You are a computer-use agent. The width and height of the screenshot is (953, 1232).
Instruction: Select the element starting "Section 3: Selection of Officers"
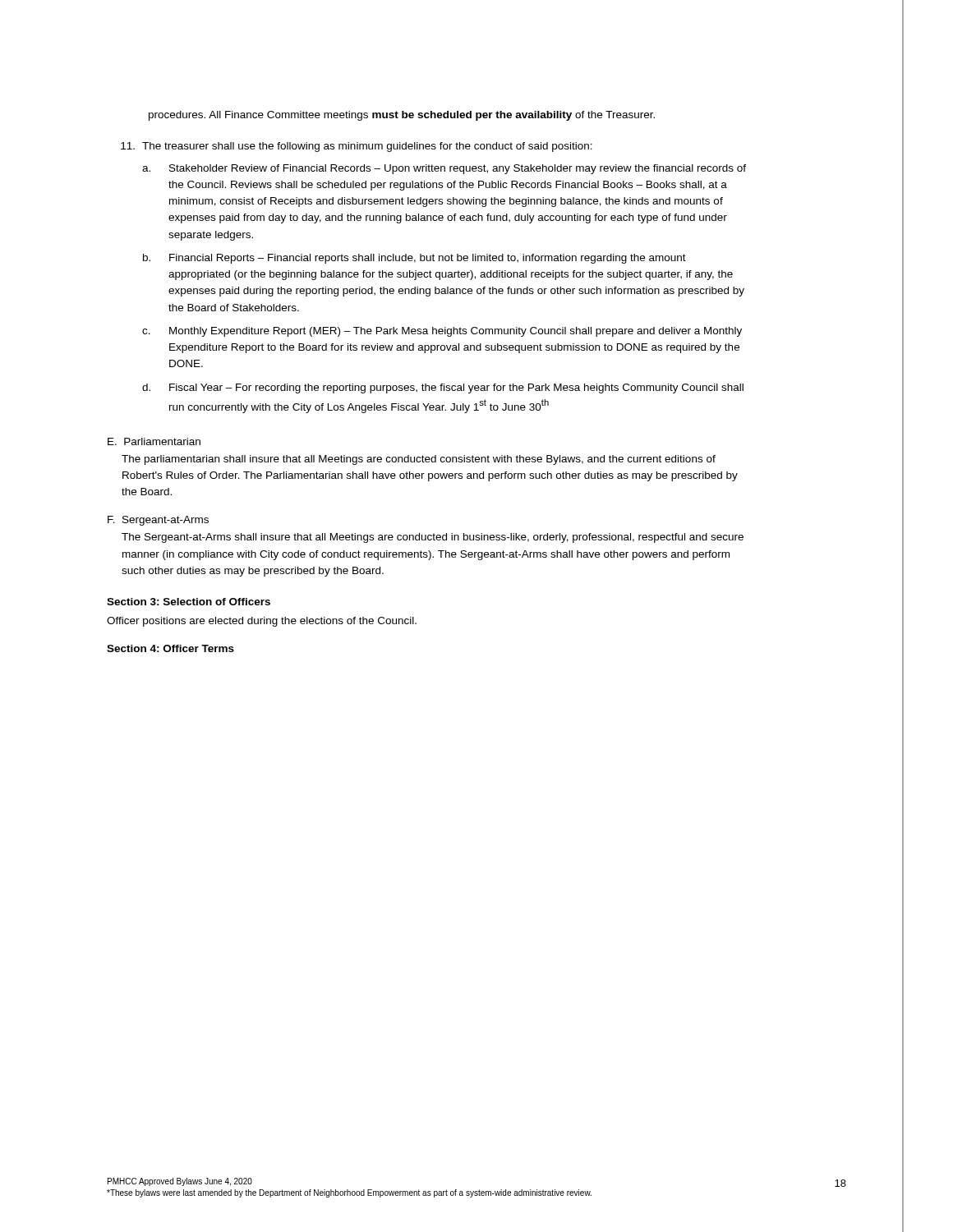(189, 602)
